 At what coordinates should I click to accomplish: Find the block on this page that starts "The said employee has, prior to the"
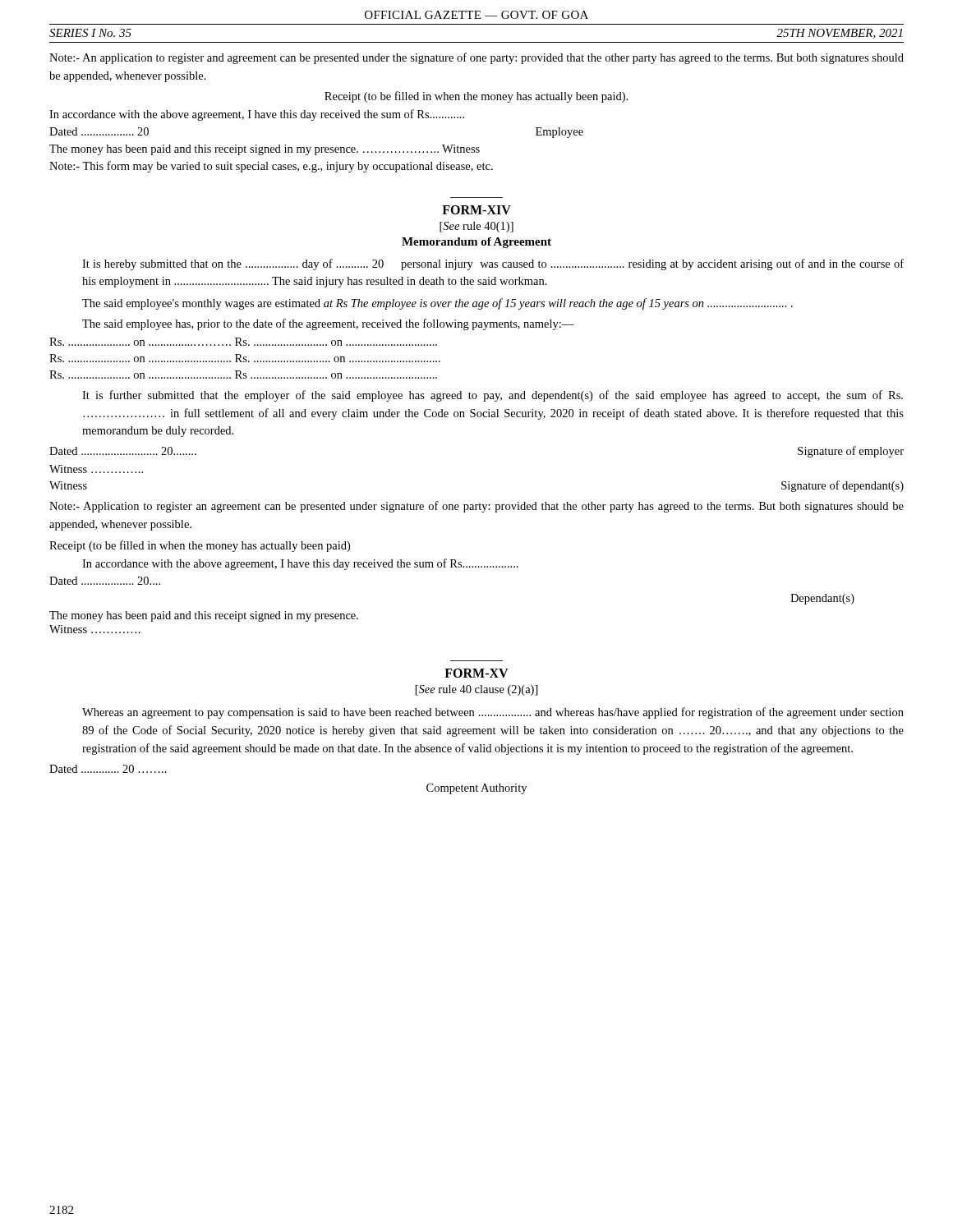328,323
